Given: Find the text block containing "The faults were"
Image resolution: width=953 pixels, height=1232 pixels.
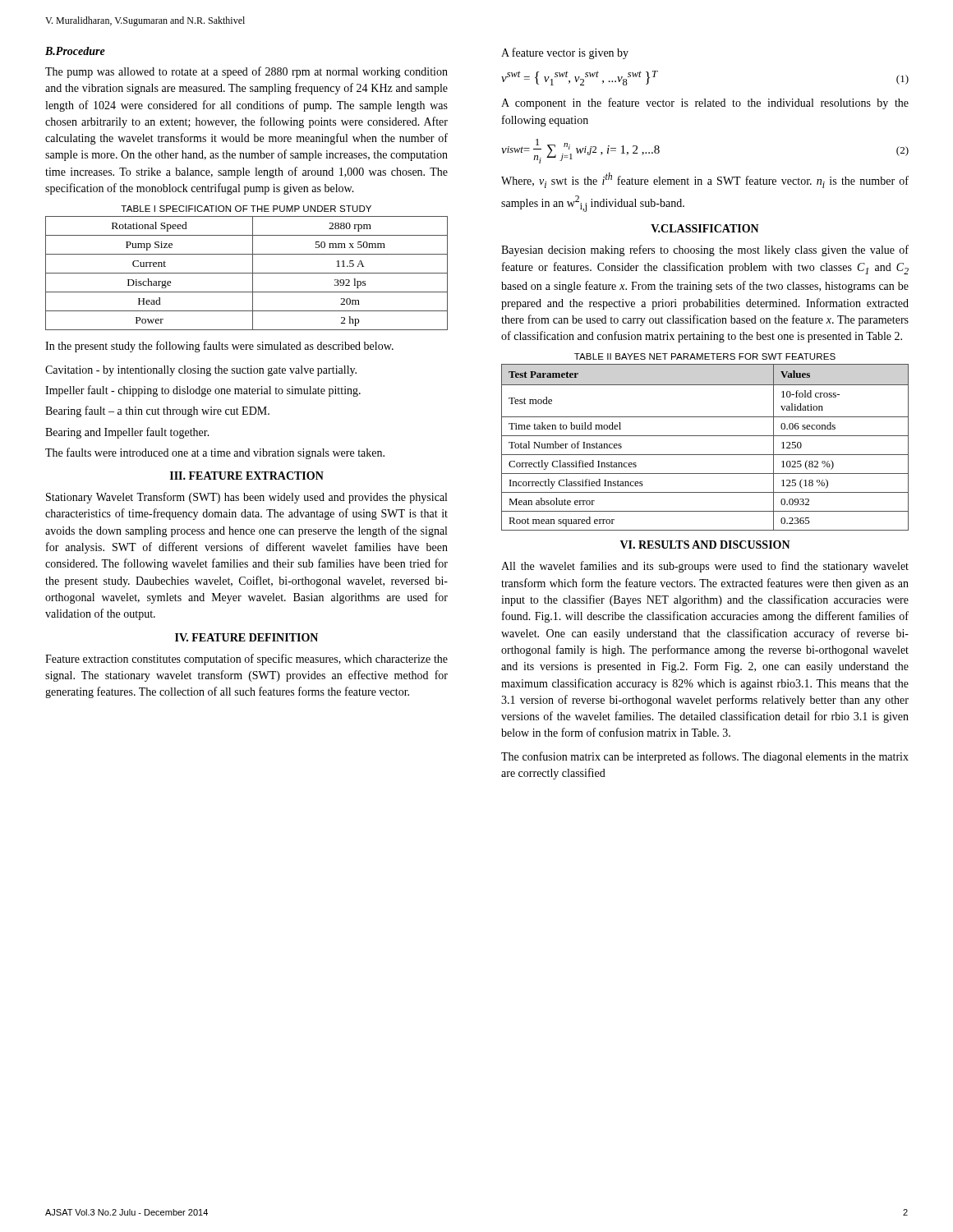Looking at the screenshot, I should tap(246, 453).
